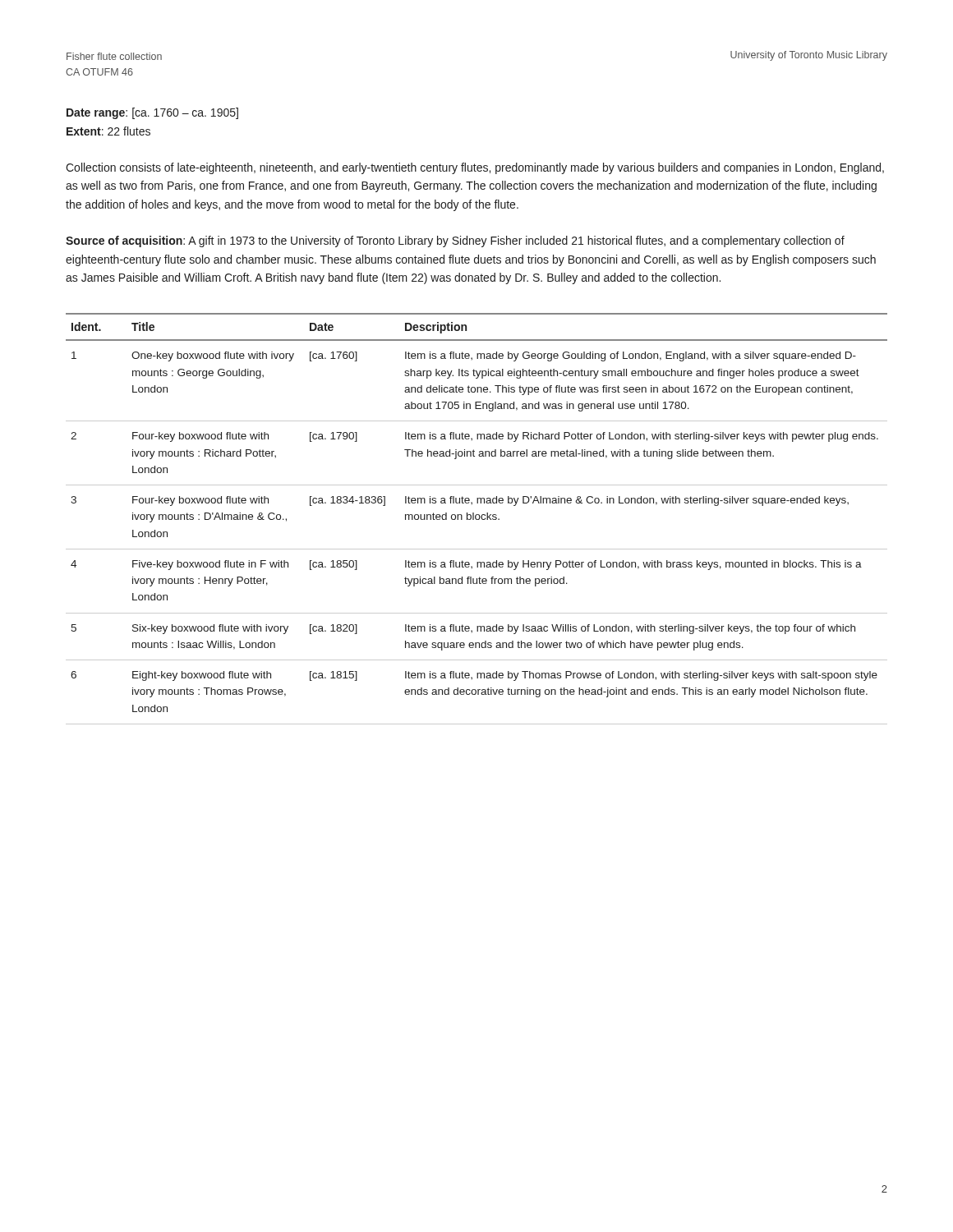Viewport: 953px width, 1232px height.
Task: Select the text block with the text "Collection consists of late-eighteenth,"
Action: [476, 186]
